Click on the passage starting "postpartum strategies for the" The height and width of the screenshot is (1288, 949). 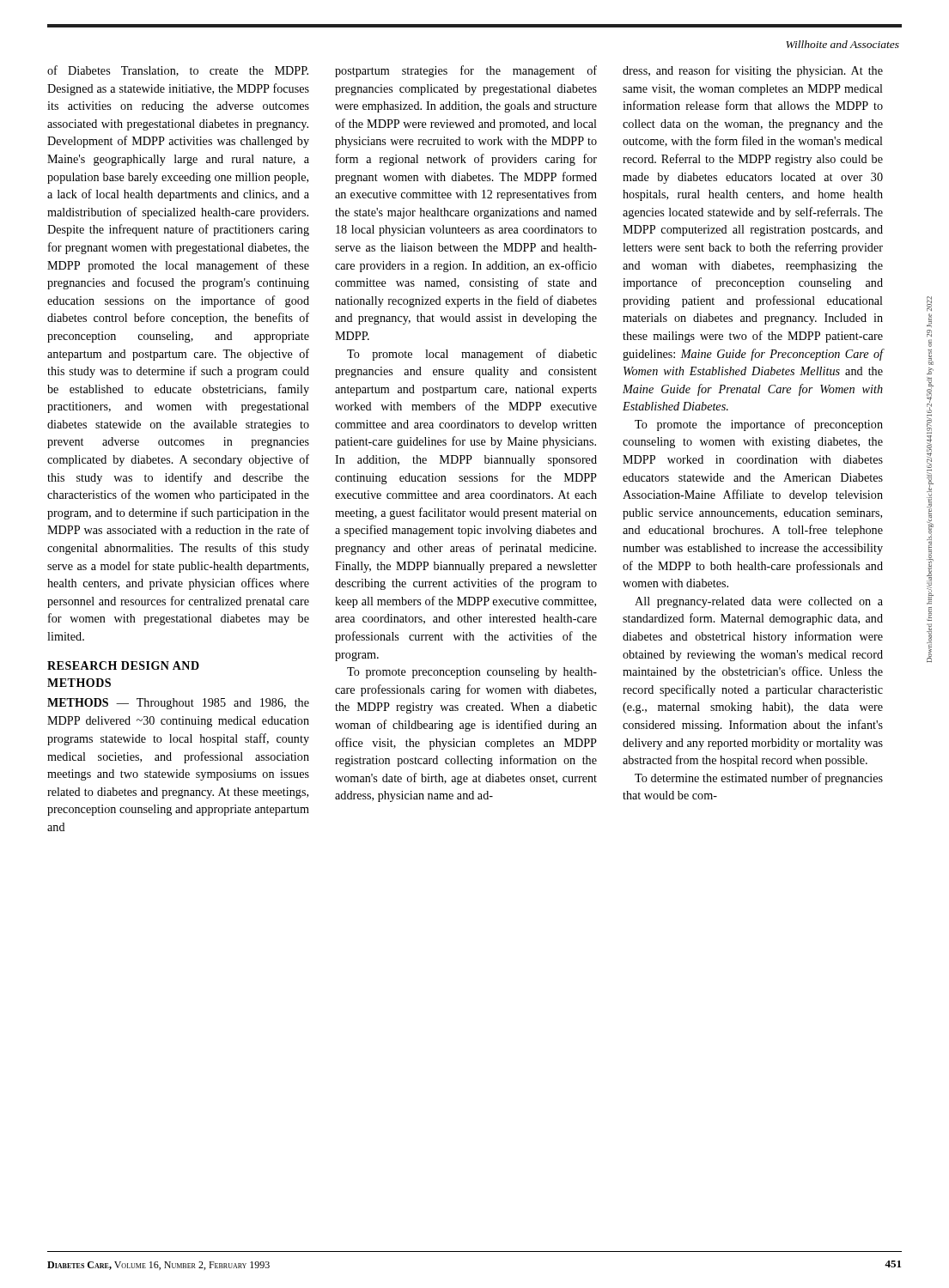coord(466,433)
